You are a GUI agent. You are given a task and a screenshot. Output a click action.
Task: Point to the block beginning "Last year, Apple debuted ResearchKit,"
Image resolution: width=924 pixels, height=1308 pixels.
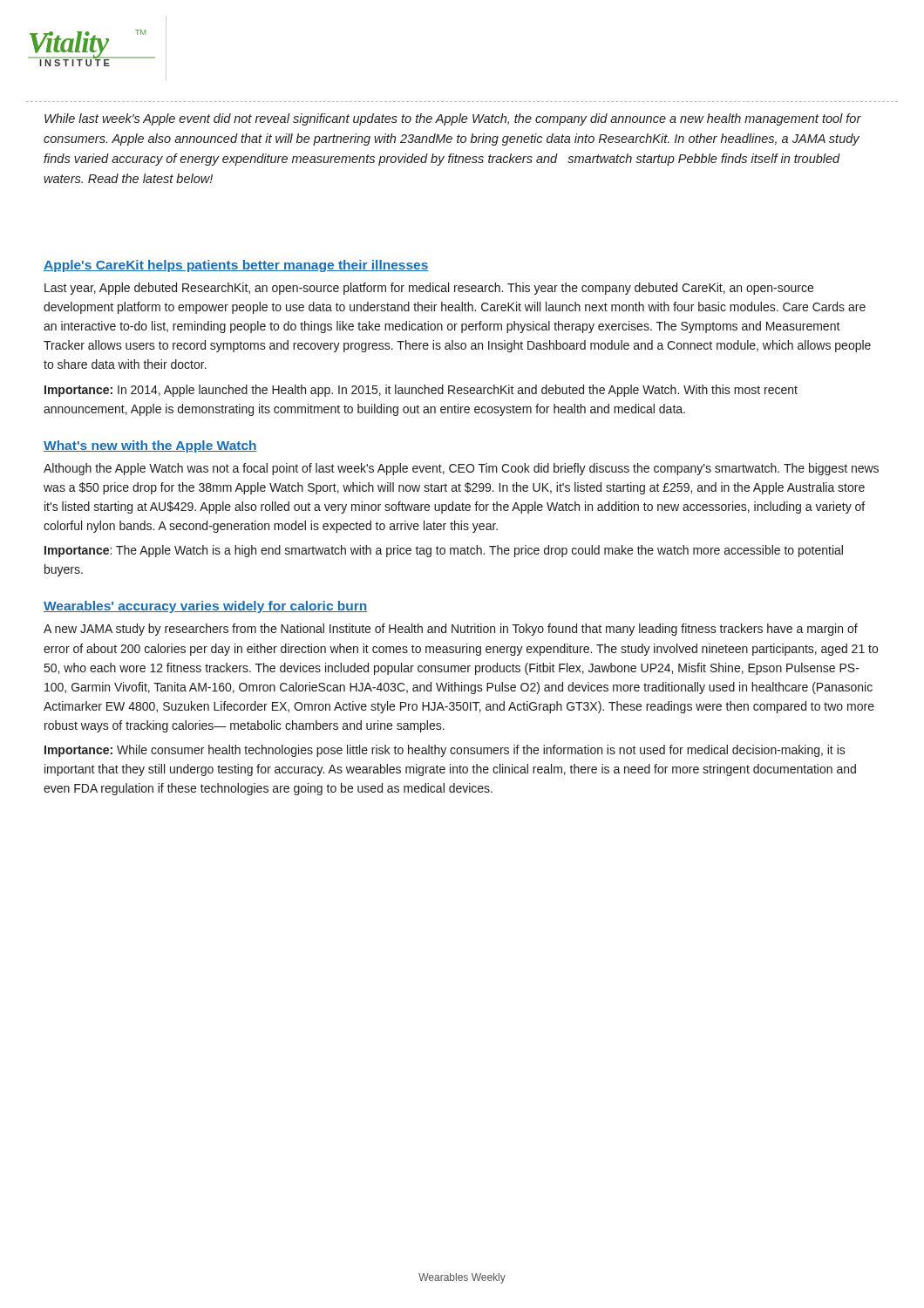pos(462,326)
